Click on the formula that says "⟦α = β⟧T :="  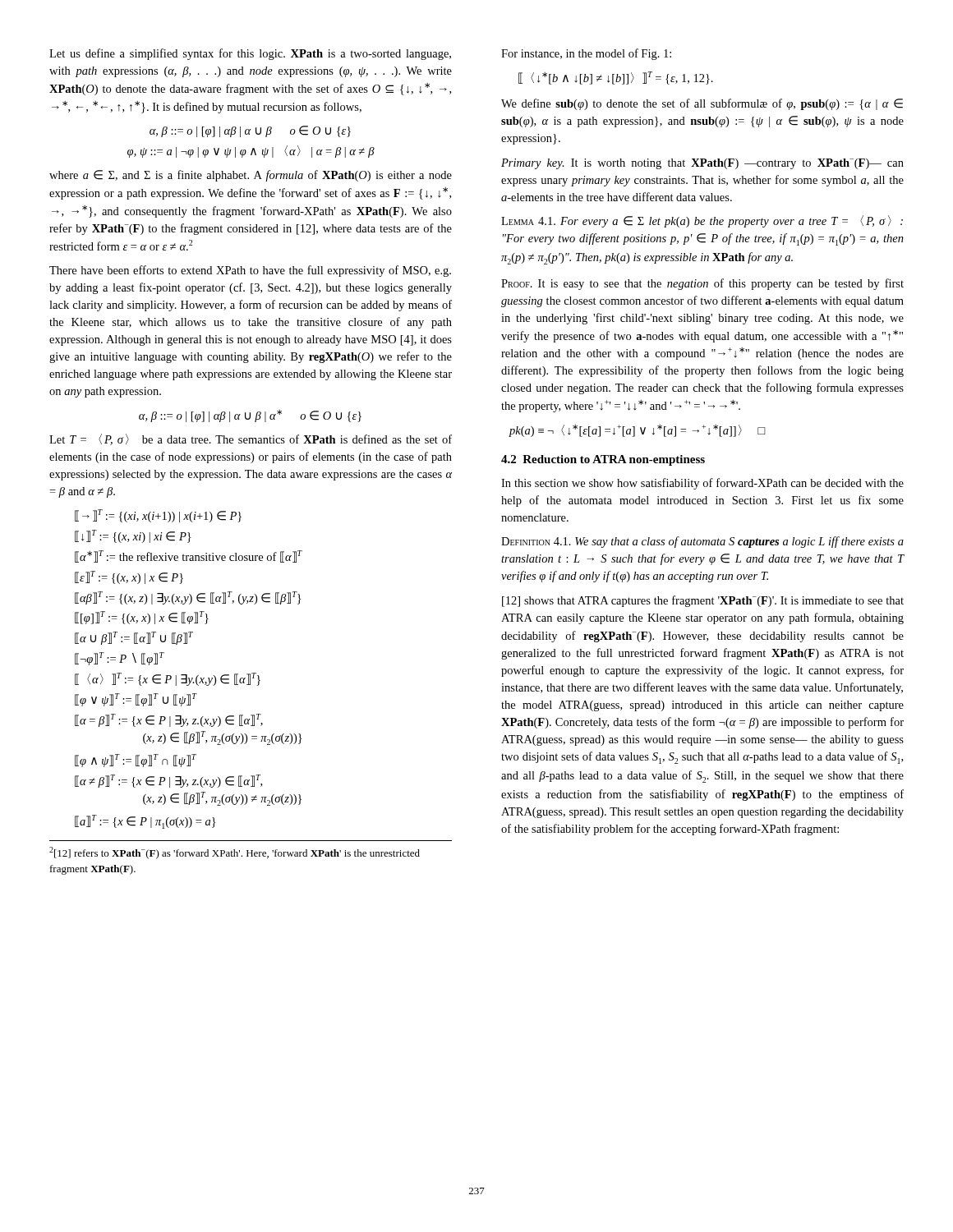click(188, 729)
